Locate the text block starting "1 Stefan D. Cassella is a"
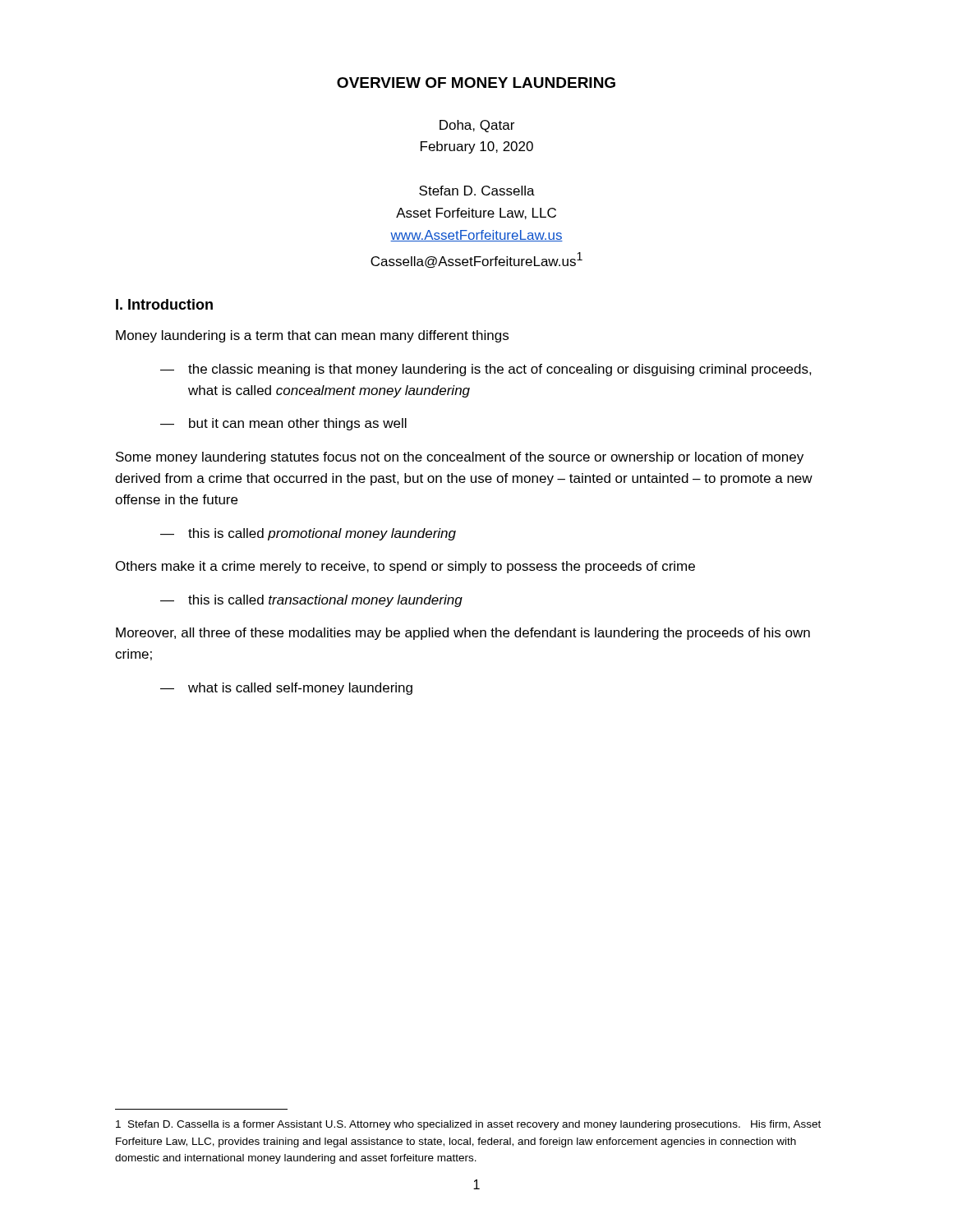This screenshot has height=1232, width=953. point(468,1141)
